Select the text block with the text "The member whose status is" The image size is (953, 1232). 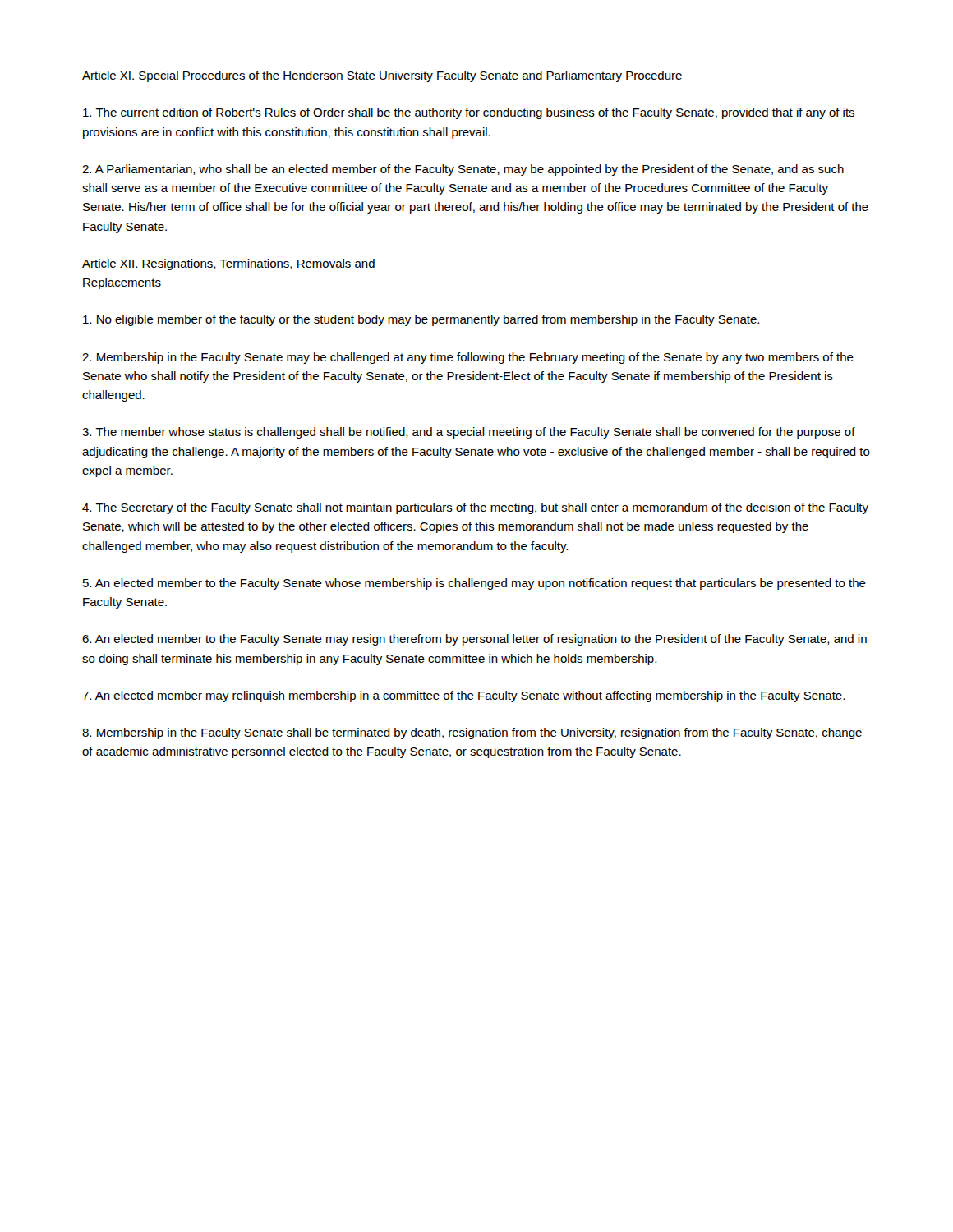[x=476, y=451]
